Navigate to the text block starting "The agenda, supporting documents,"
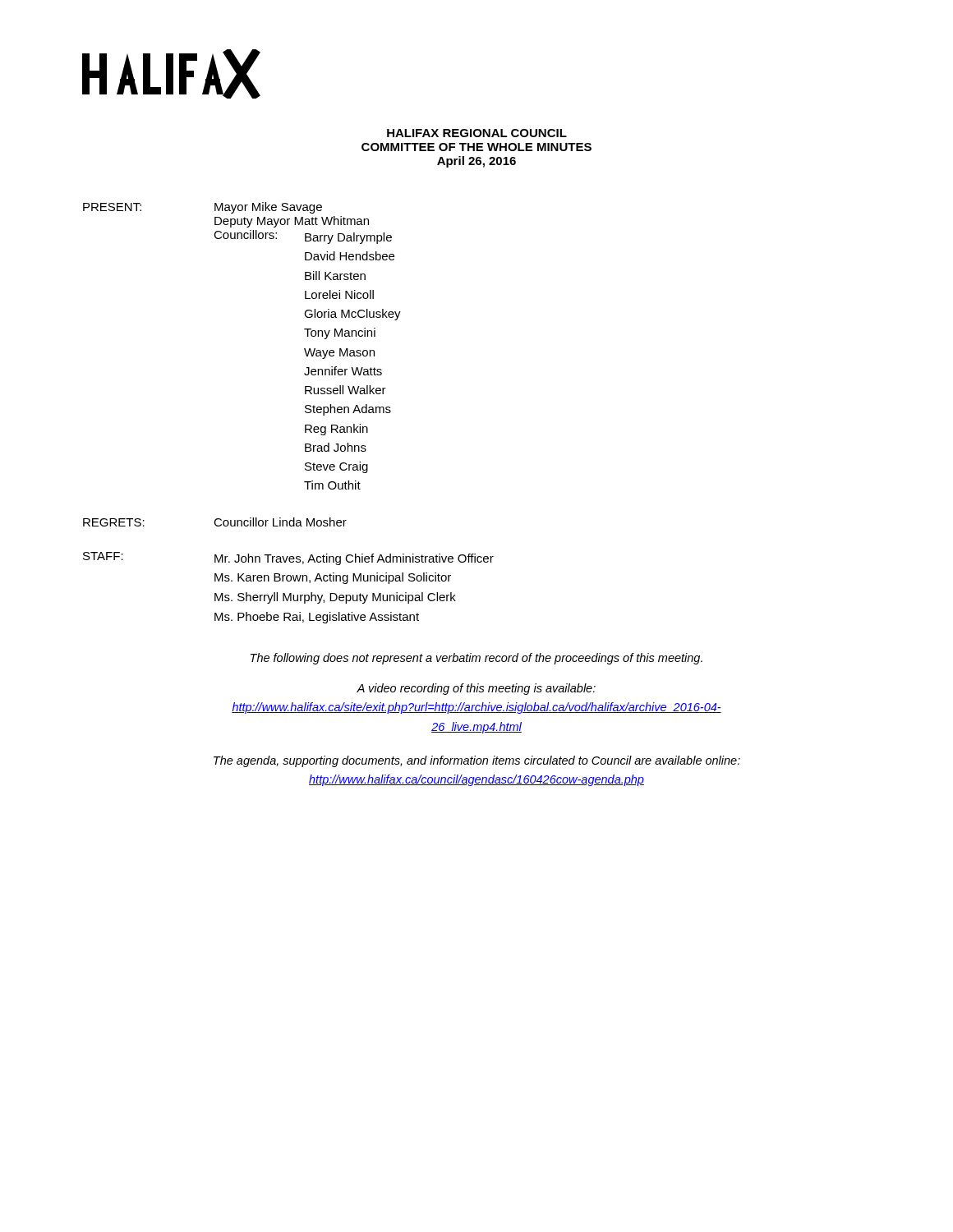The image size is (953, 1232). pyautogui.click(x=476, y=770)
